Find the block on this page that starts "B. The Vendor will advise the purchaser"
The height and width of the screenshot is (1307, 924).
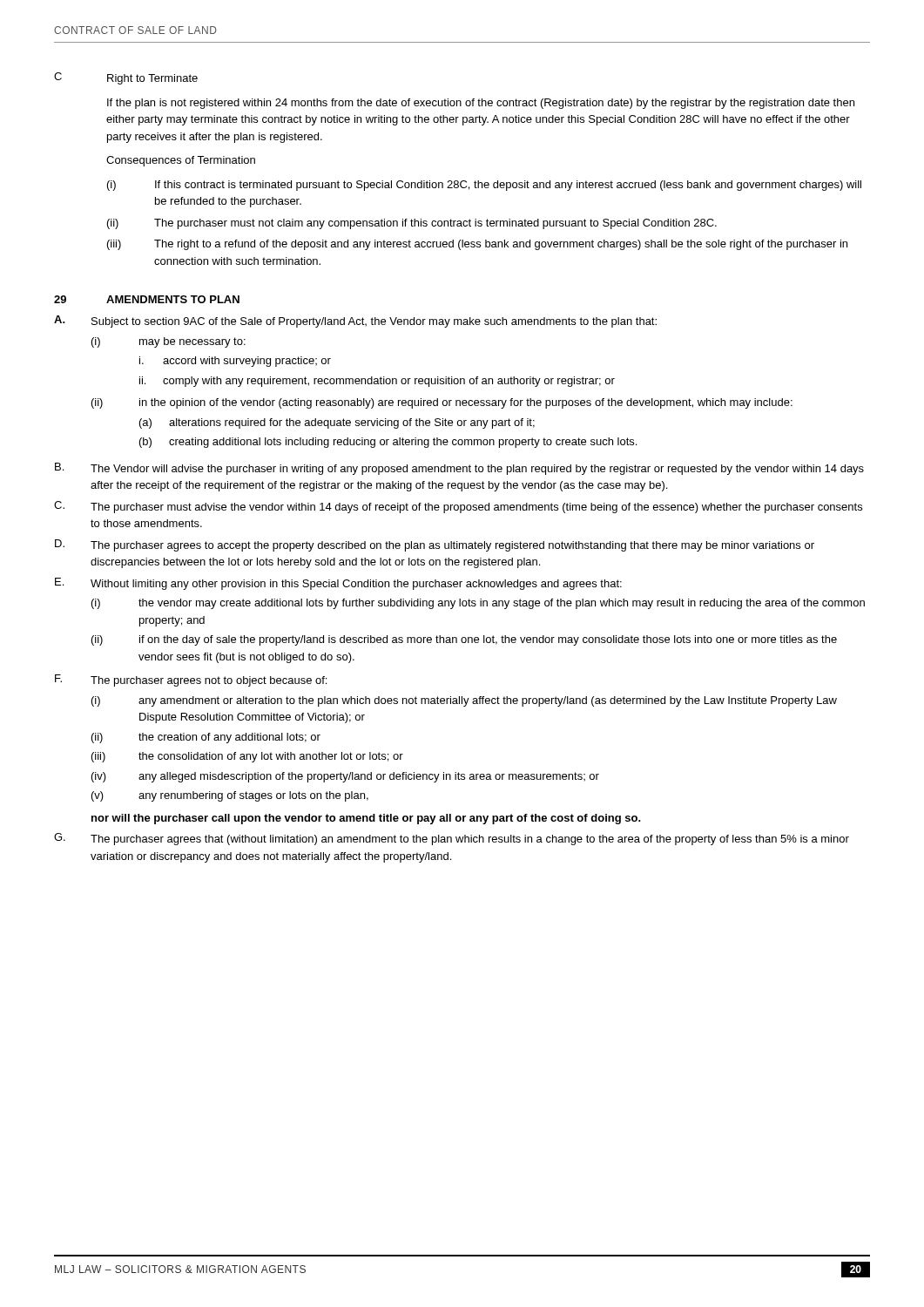[x=462, y=477]
